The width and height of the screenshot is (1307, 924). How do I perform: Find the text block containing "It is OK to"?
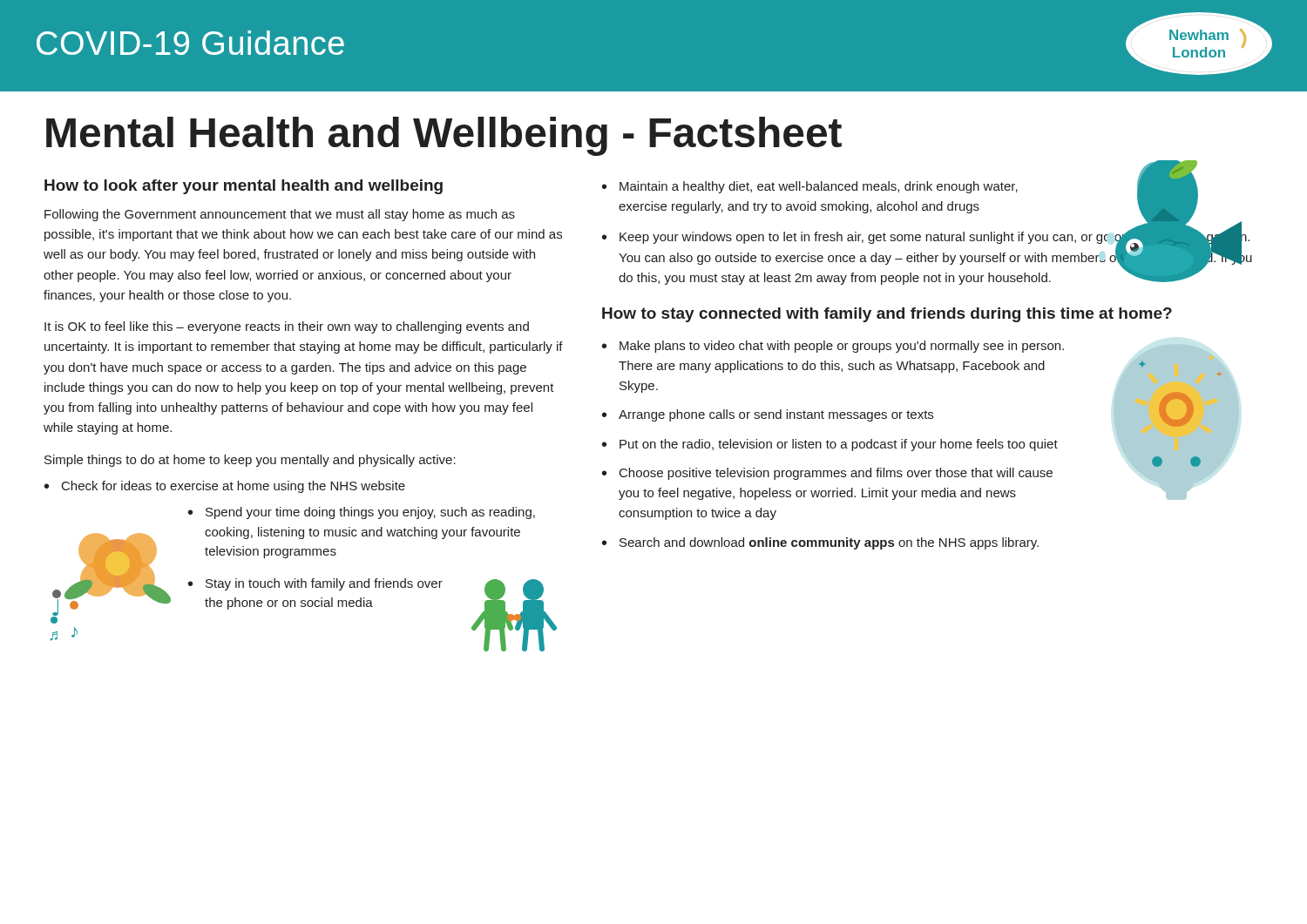point(303,377)
